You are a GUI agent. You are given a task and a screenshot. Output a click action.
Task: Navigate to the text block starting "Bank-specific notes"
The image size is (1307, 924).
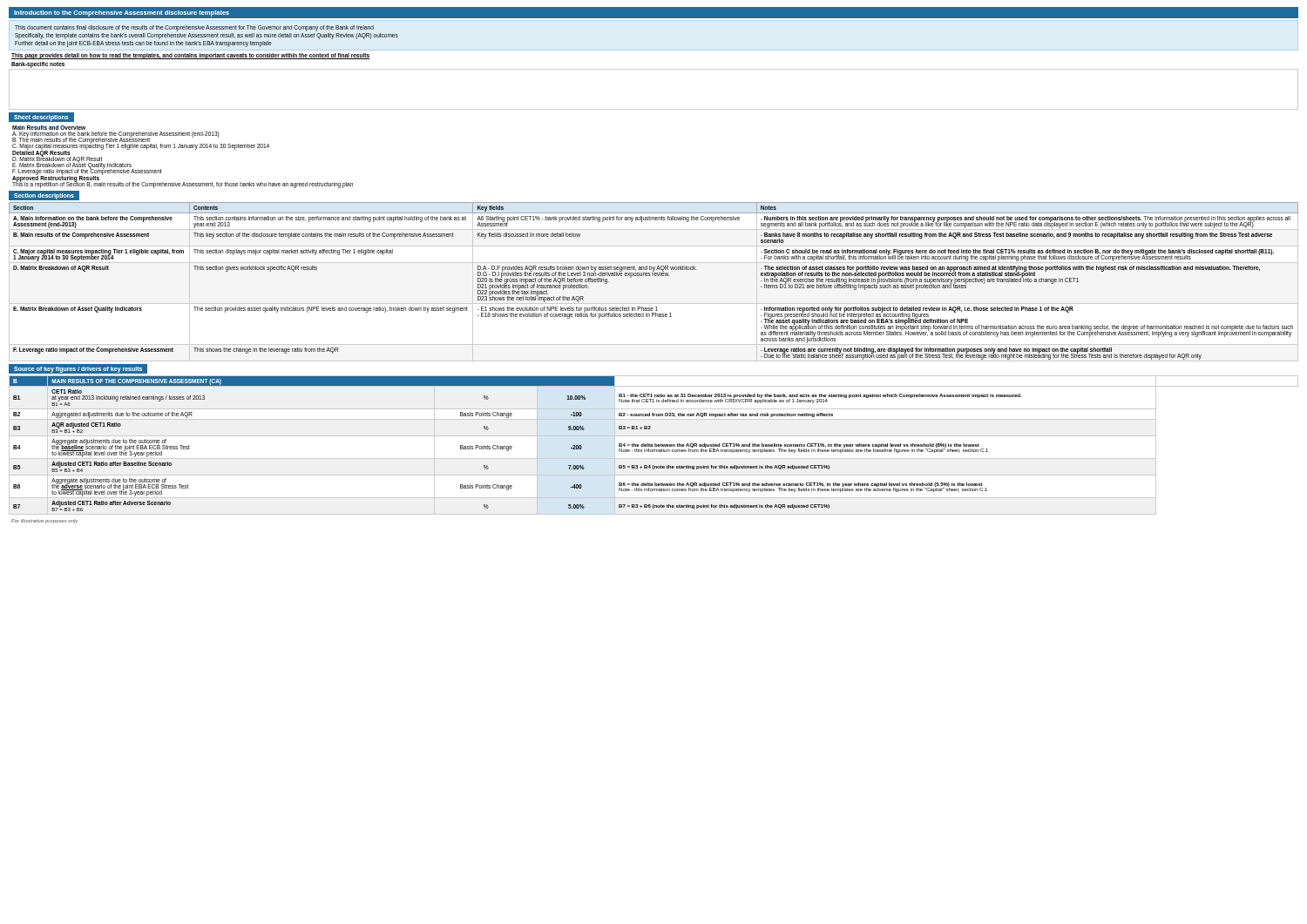pos(38,64)
